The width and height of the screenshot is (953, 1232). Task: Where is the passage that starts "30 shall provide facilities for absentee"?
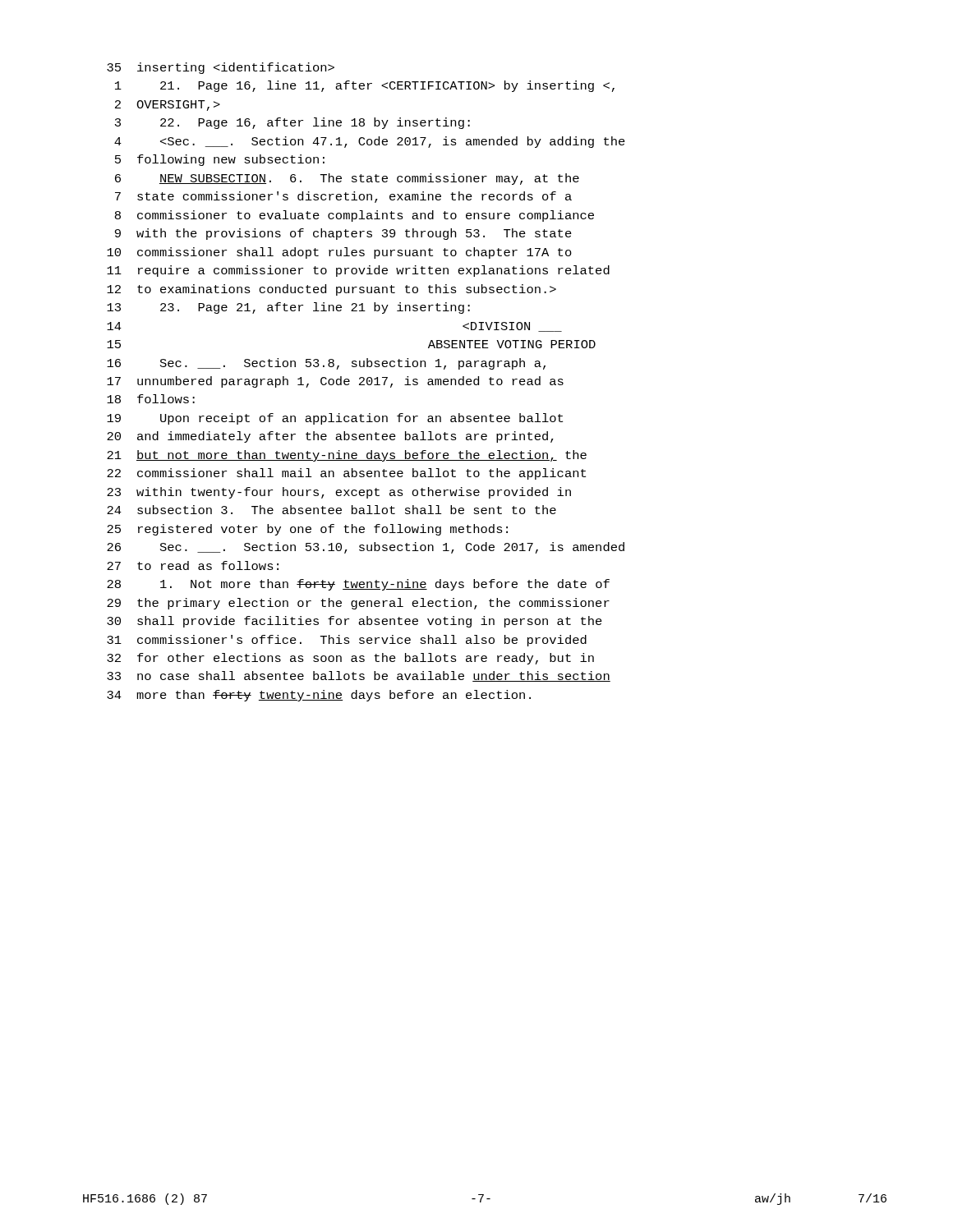485,622
